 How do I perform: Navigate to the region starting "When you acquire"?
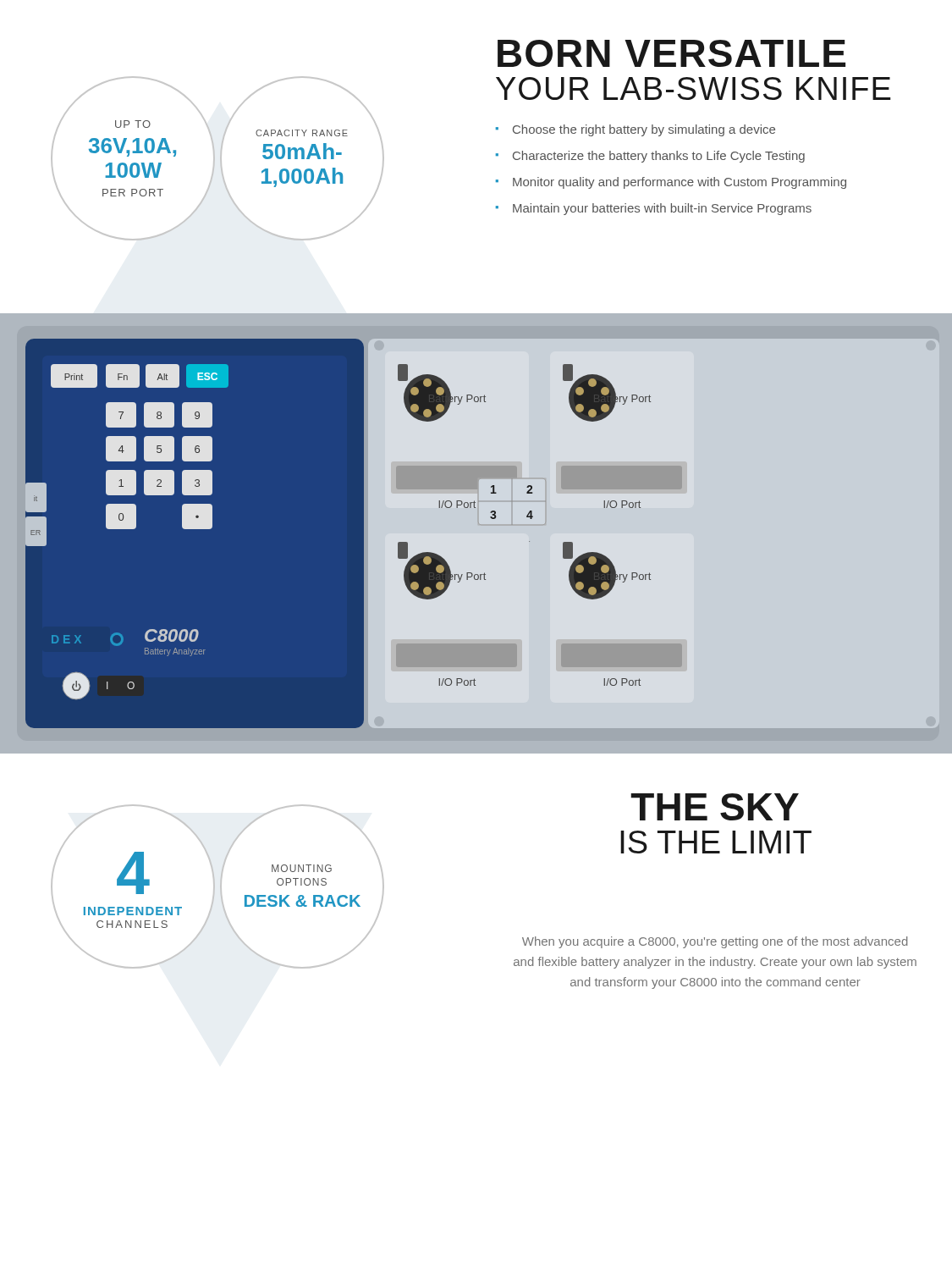[715, 962]
